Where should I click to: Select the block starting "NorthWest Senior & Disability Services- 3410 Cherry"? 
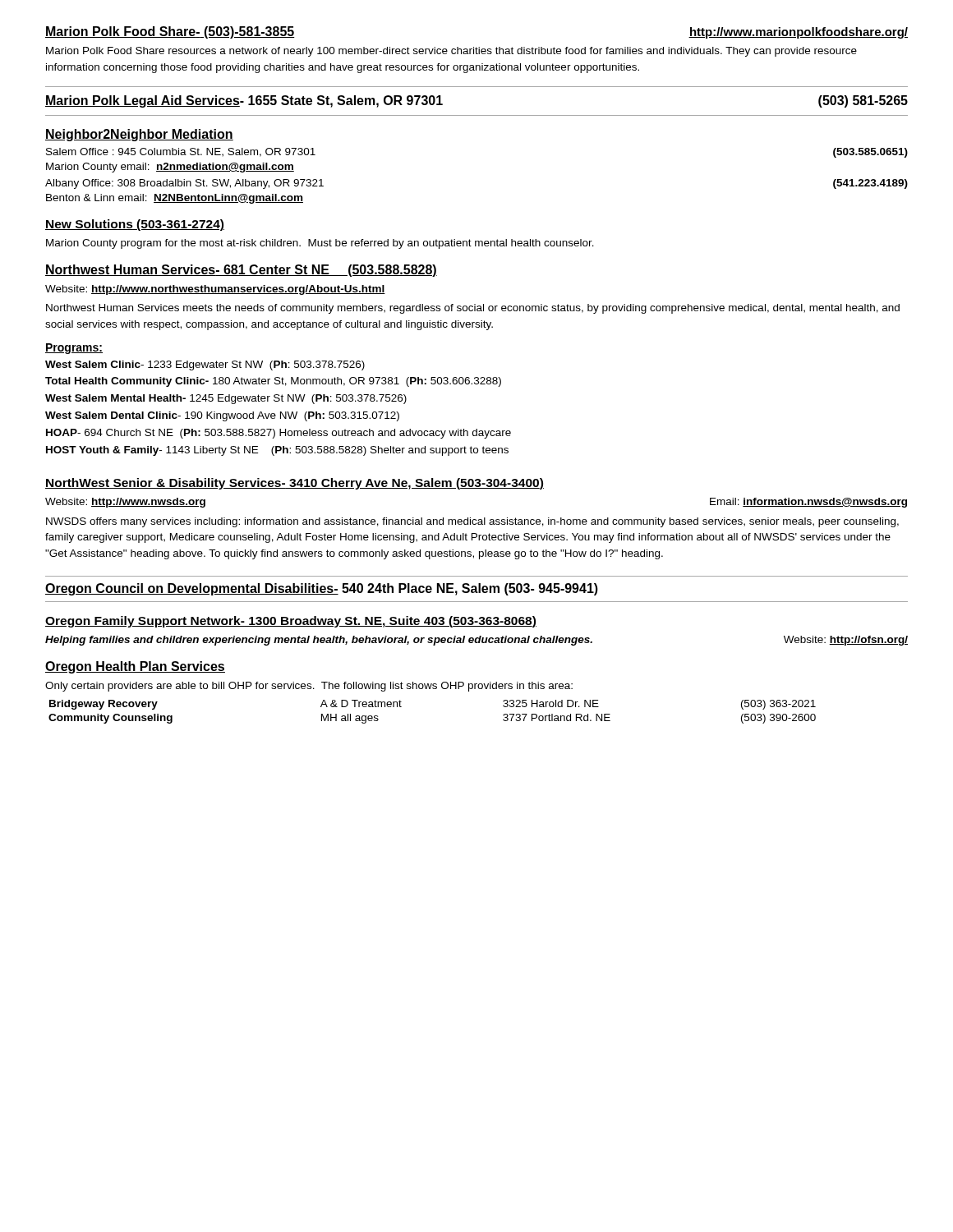294,483
